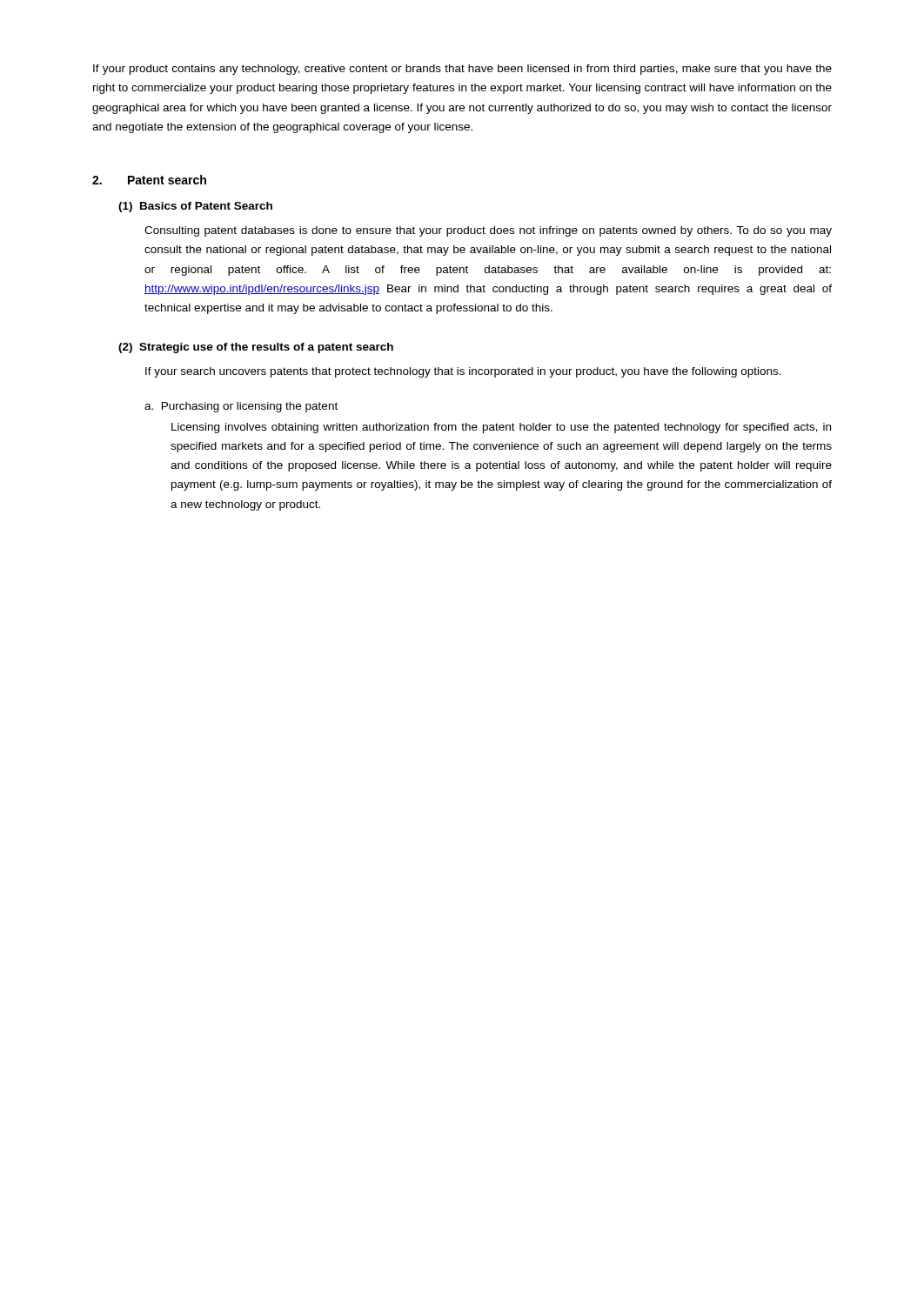924x1305 pixels.
Task: Point to the block starting "a. Purchasing or licensing the"
Action: (x=241, y=407)
